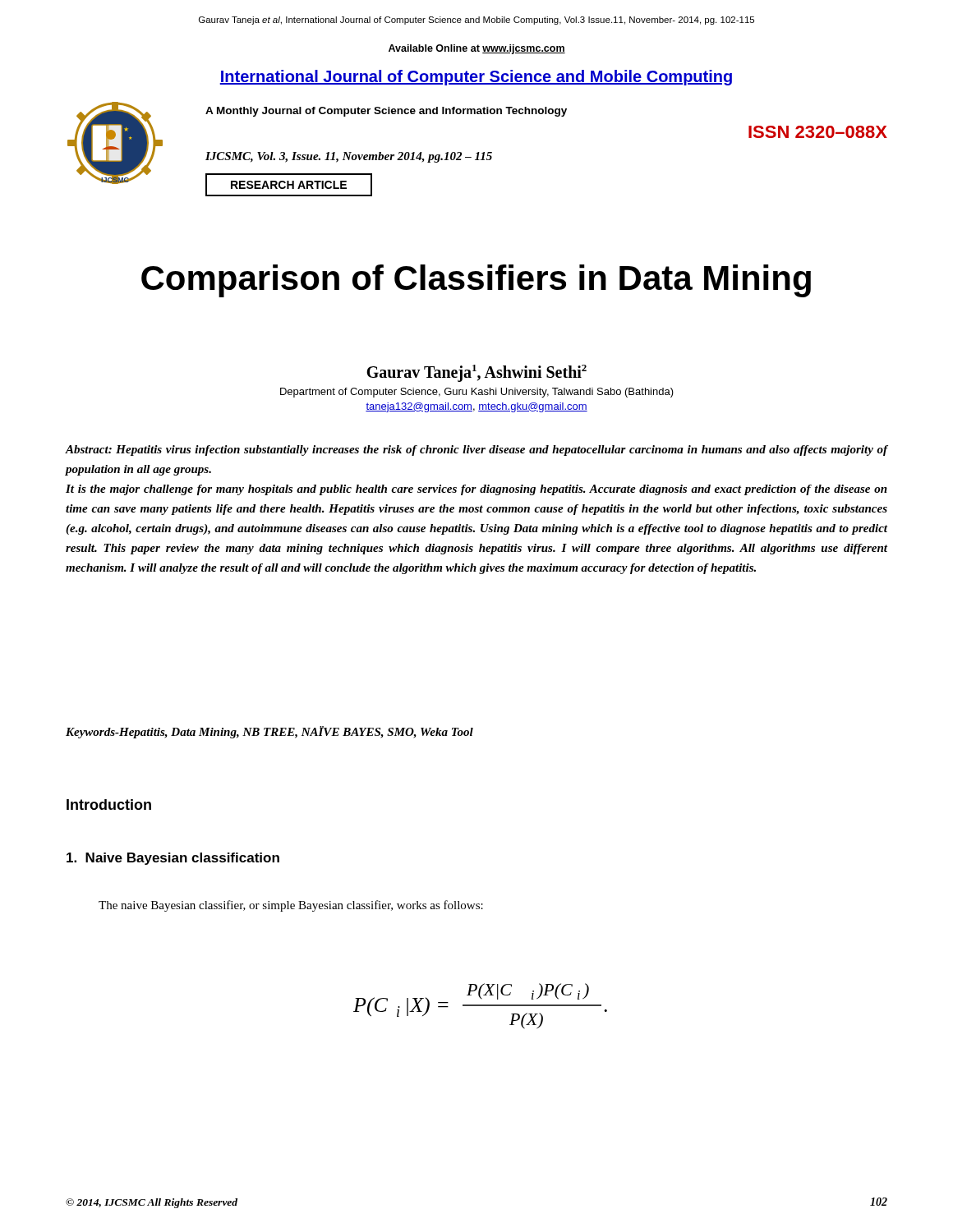953x1232 pixels.
Task: Navigate to the region starting "International Journal of Computer Science and Mobile"
Action: 476,76
